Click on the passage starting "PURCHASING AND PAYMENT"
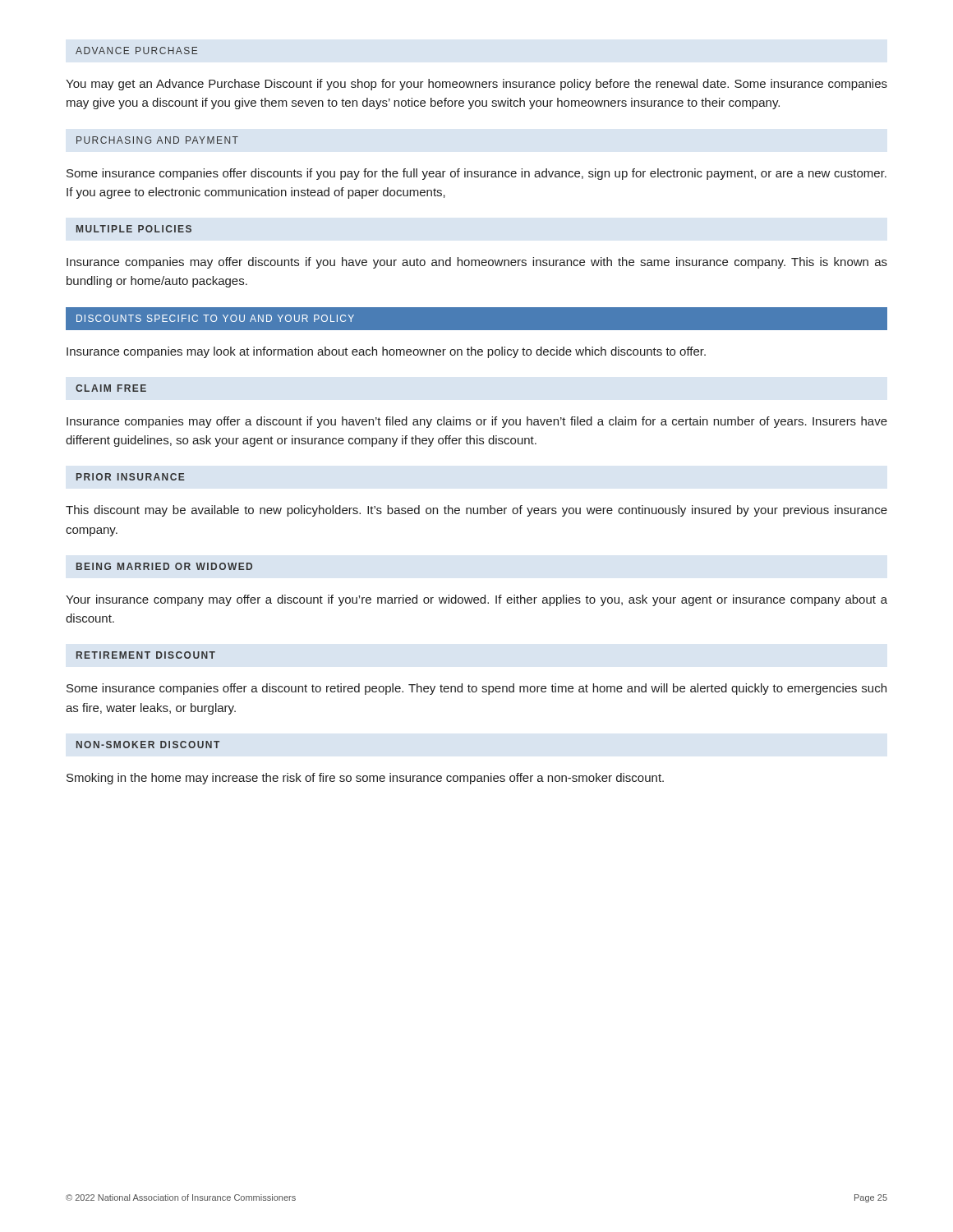Screen dimensions: 1232x953 157,140
